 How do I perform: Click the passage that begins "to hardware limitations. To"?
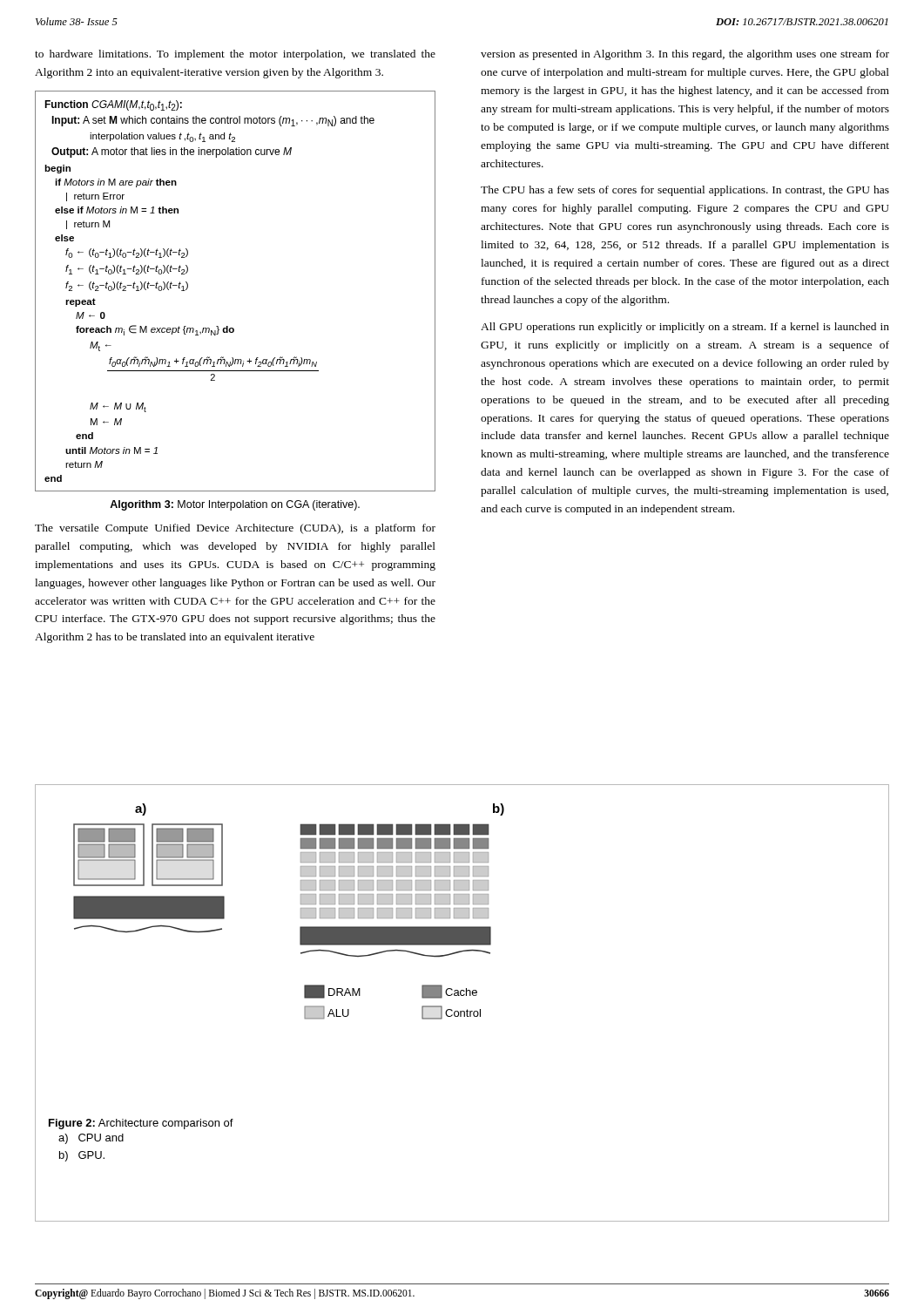[x=235, y=64]
